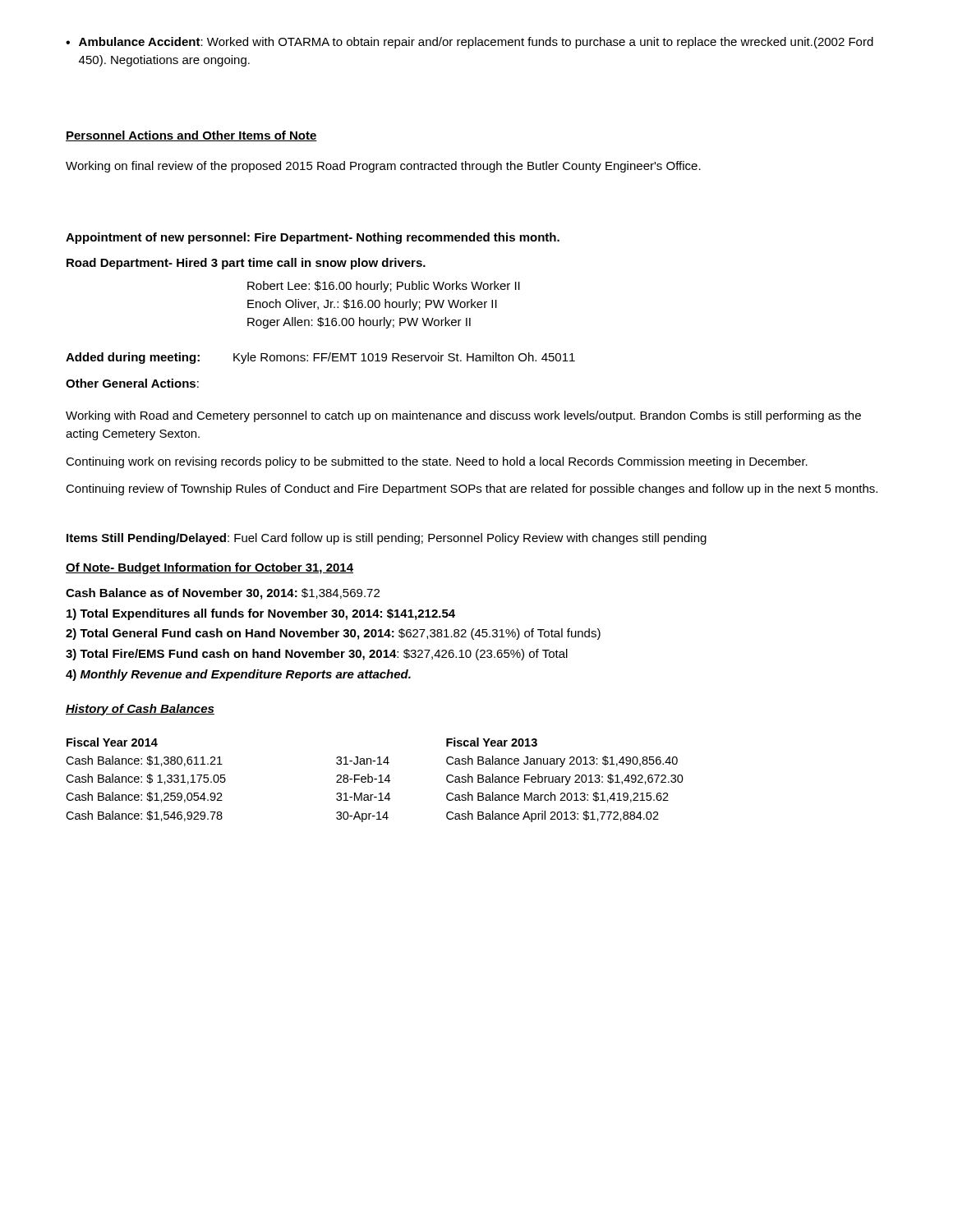Click on the table containing "Cash Balance April 2013: $1,772,884.02"
This screenshot has width=953, height=1232.
[476, 779]
